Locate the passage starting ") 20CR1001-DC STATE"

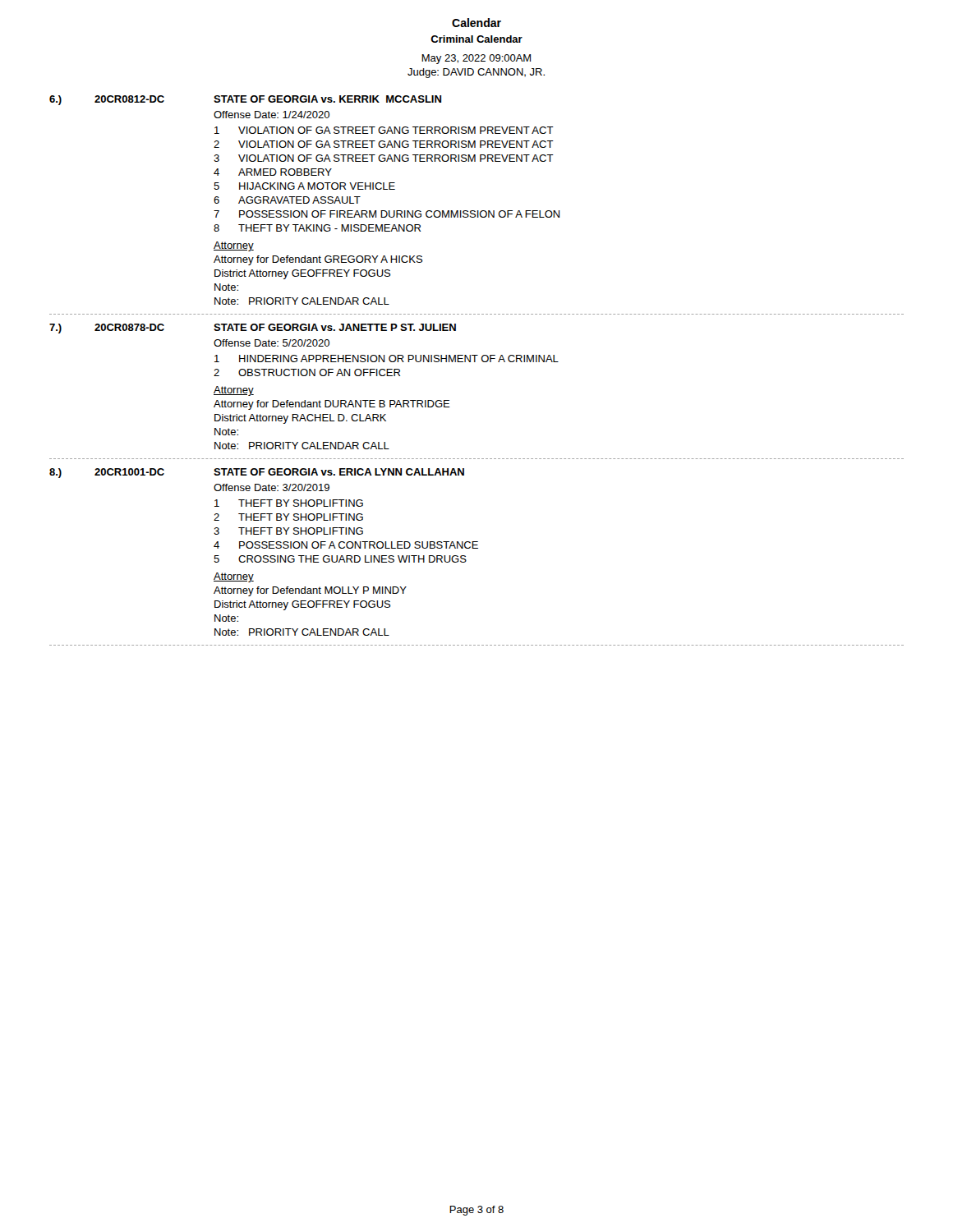pyautogui.click(x=257, y=472)
